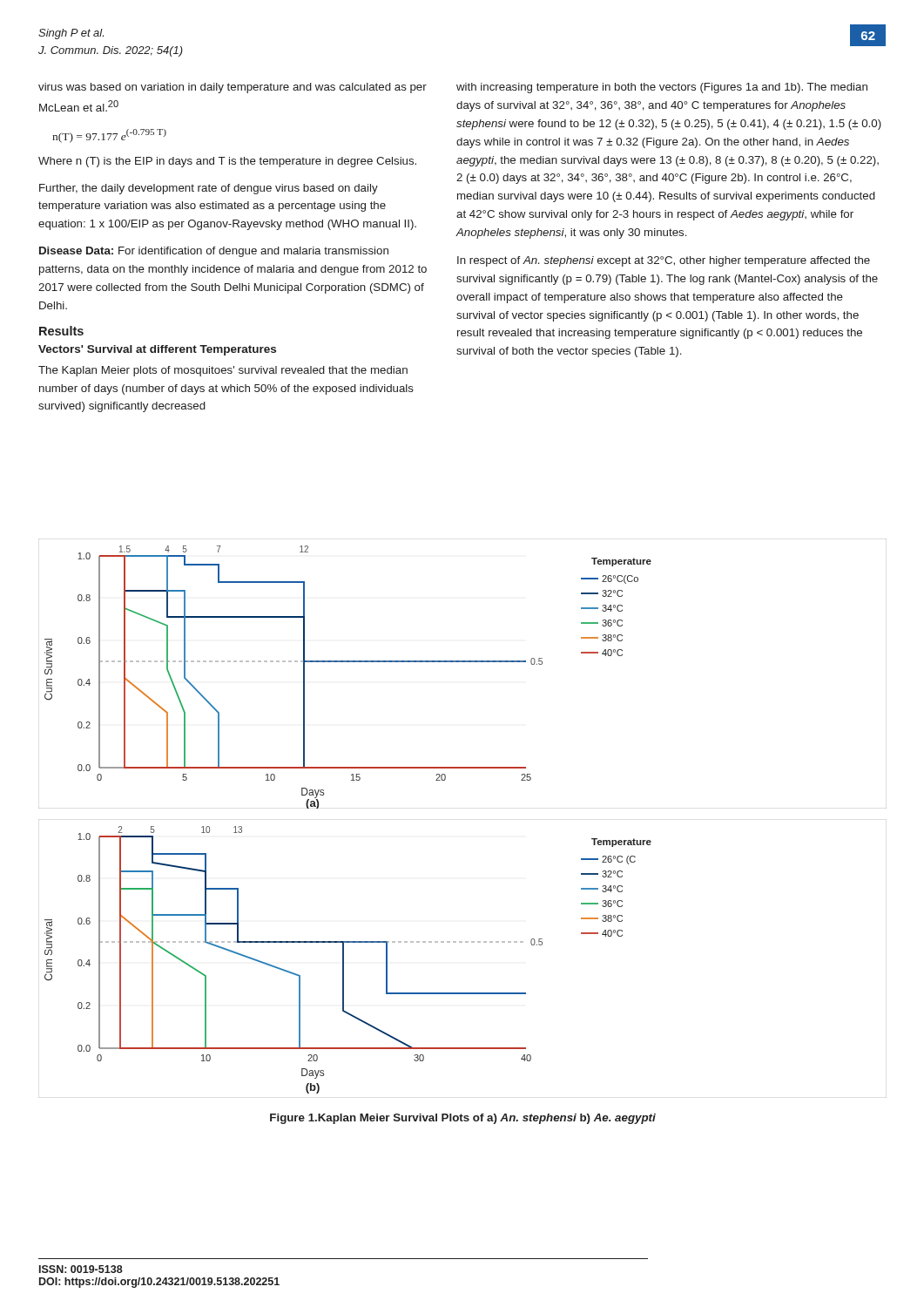Screen dimensions: 1307x924
Task: Point to the region starting "Vectors' Survival at different Temperatures"
Action: click(158, 349)
